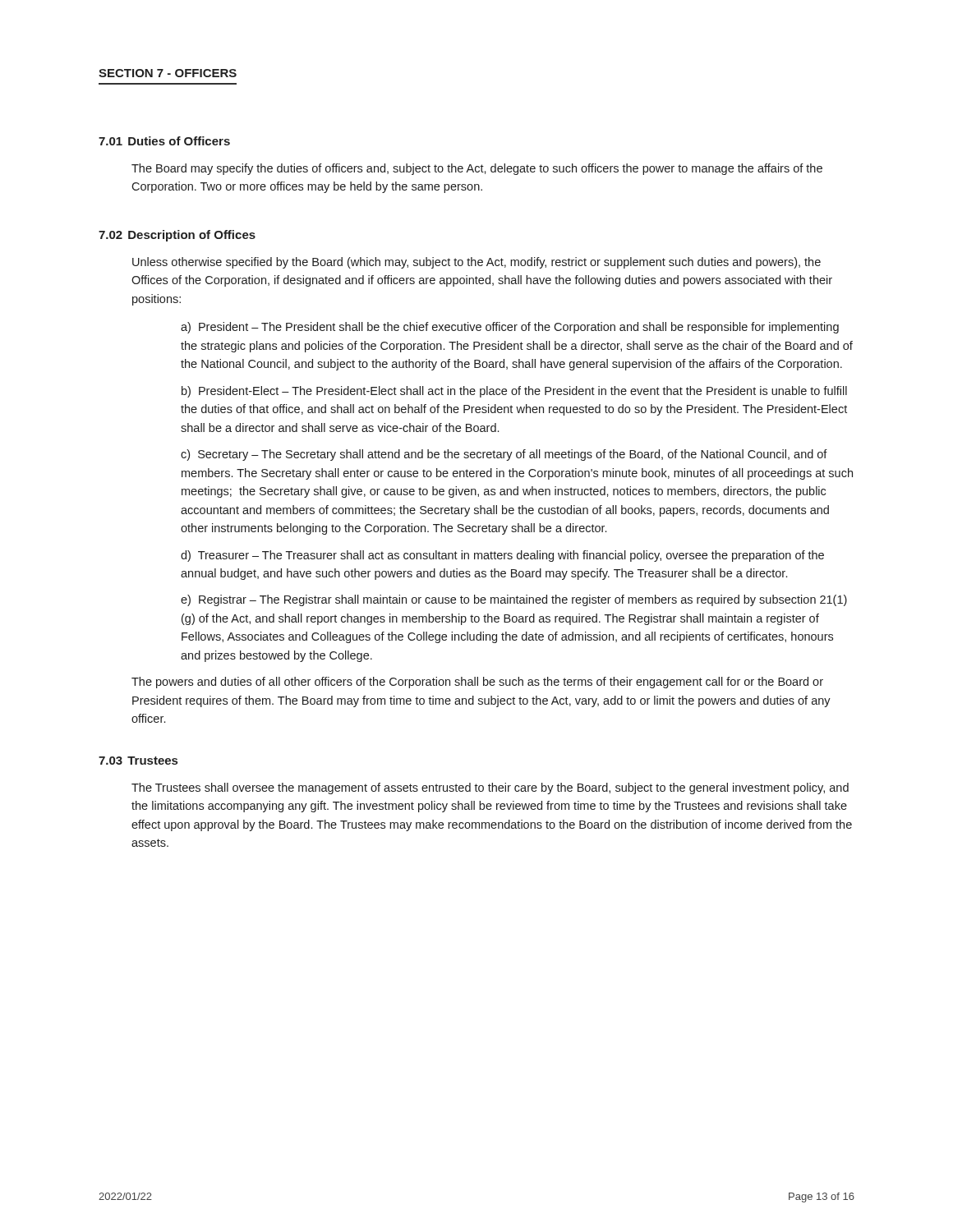Select the block starting "The powers and"
Viewport: 953px width, 1232px height.
[481, 700]
